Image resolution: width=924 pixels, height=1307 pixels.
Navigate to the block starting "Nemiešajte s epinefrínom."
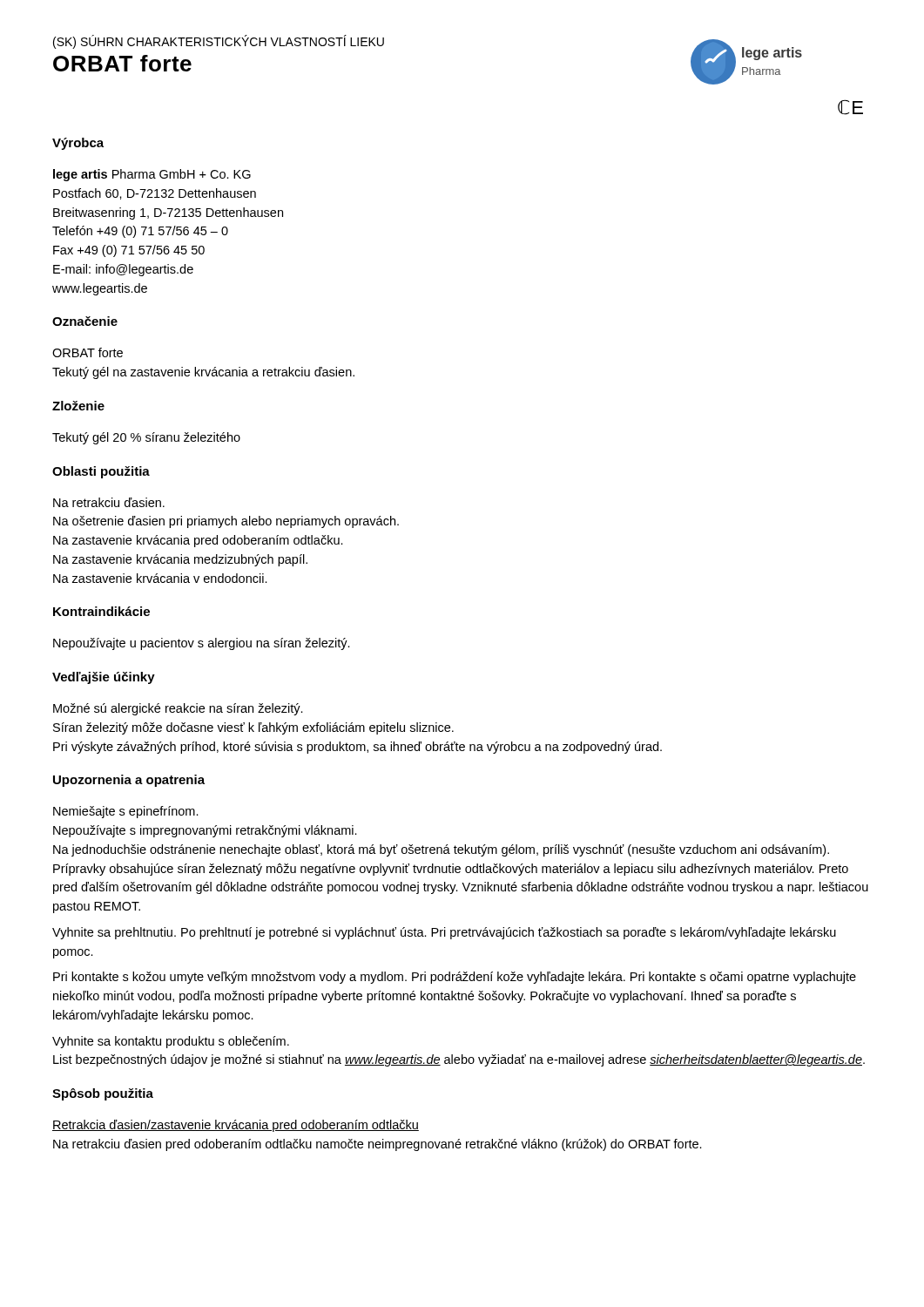[x=462, y=936]
